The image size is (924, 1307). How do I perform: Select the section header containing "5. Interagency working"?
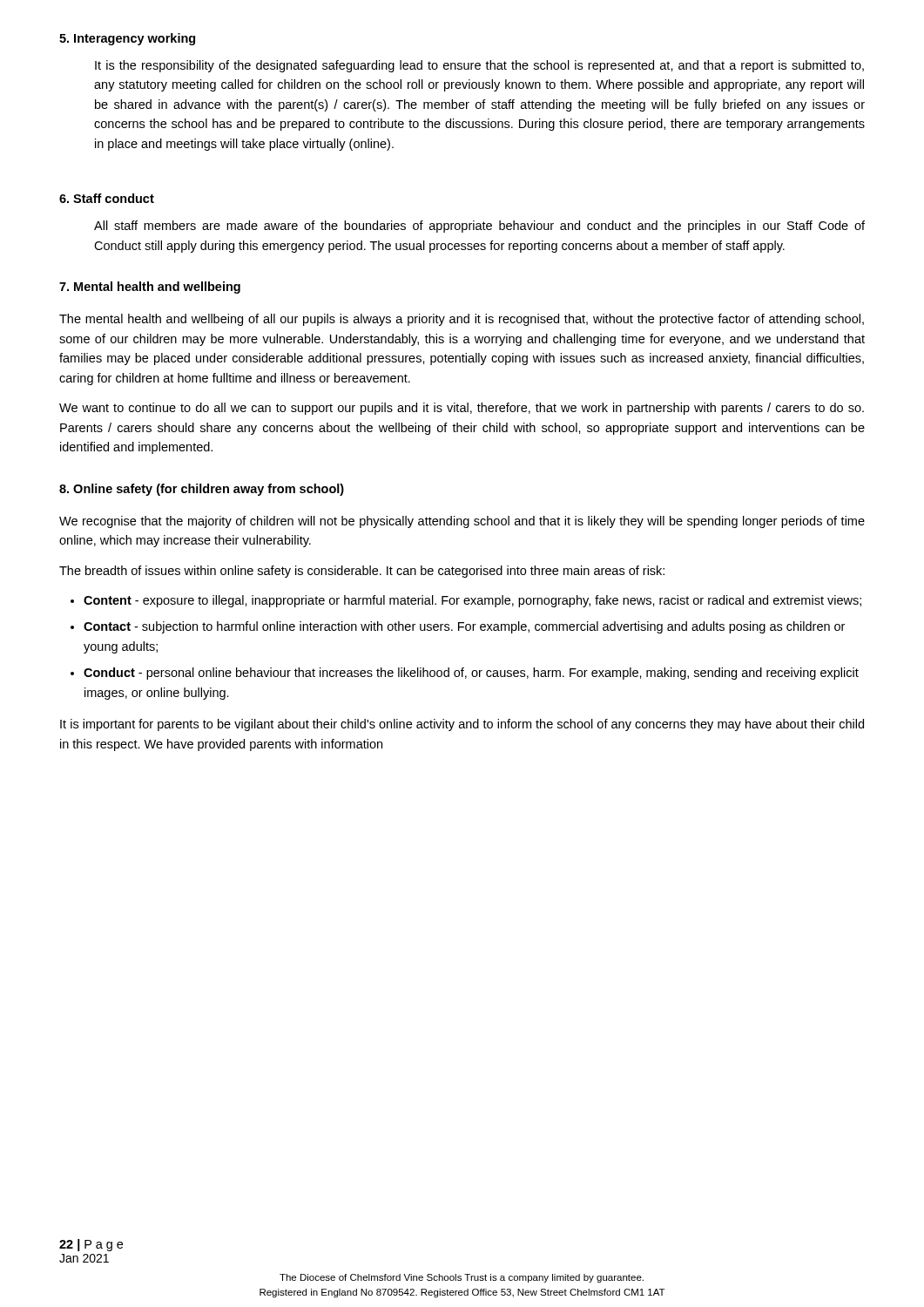(128, 38)
